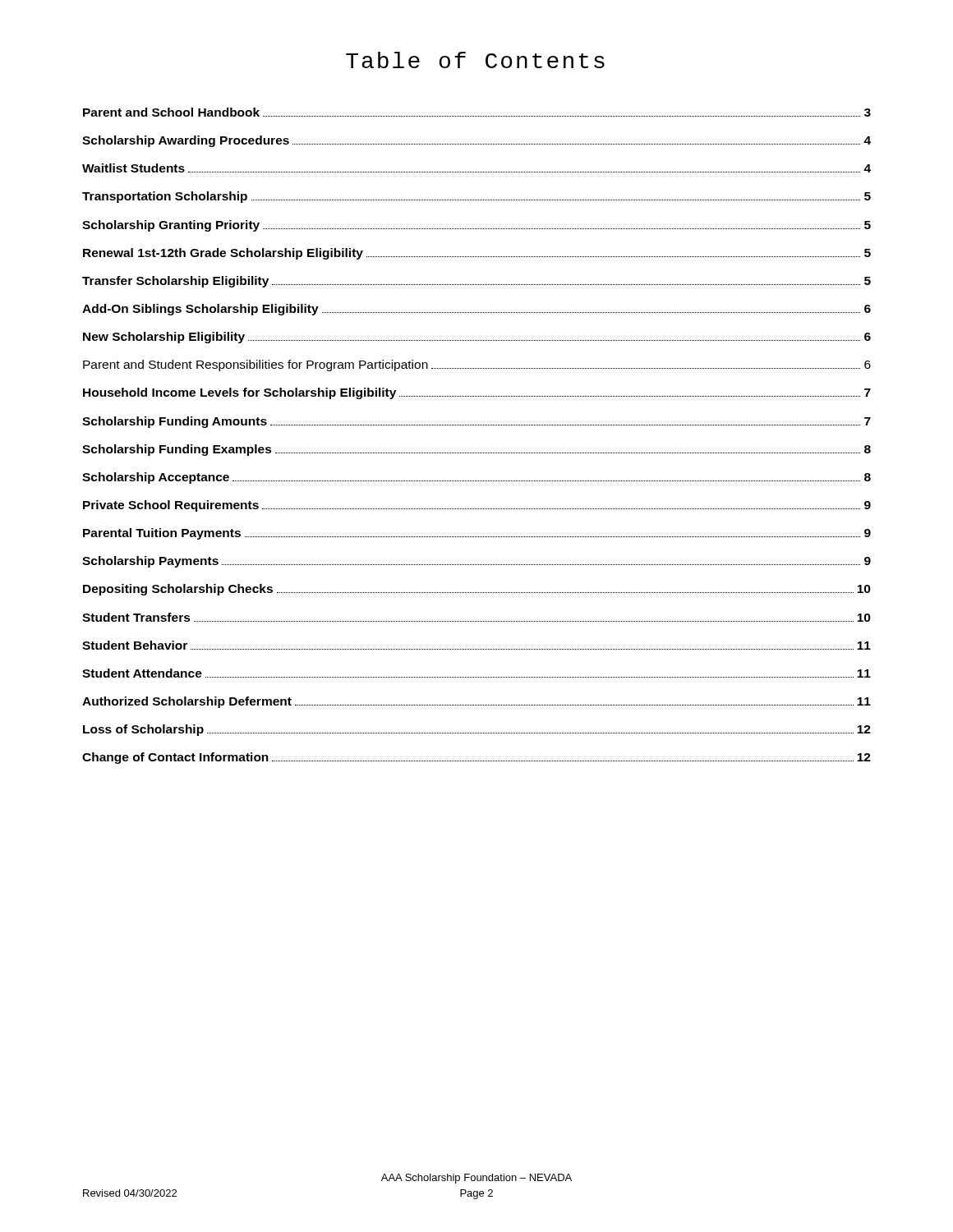Find "Scholarship Awarding Procedures 4" on this page
Viewport: 953px width, 1232px height.
pyautogui.click(x=476, y=141)
